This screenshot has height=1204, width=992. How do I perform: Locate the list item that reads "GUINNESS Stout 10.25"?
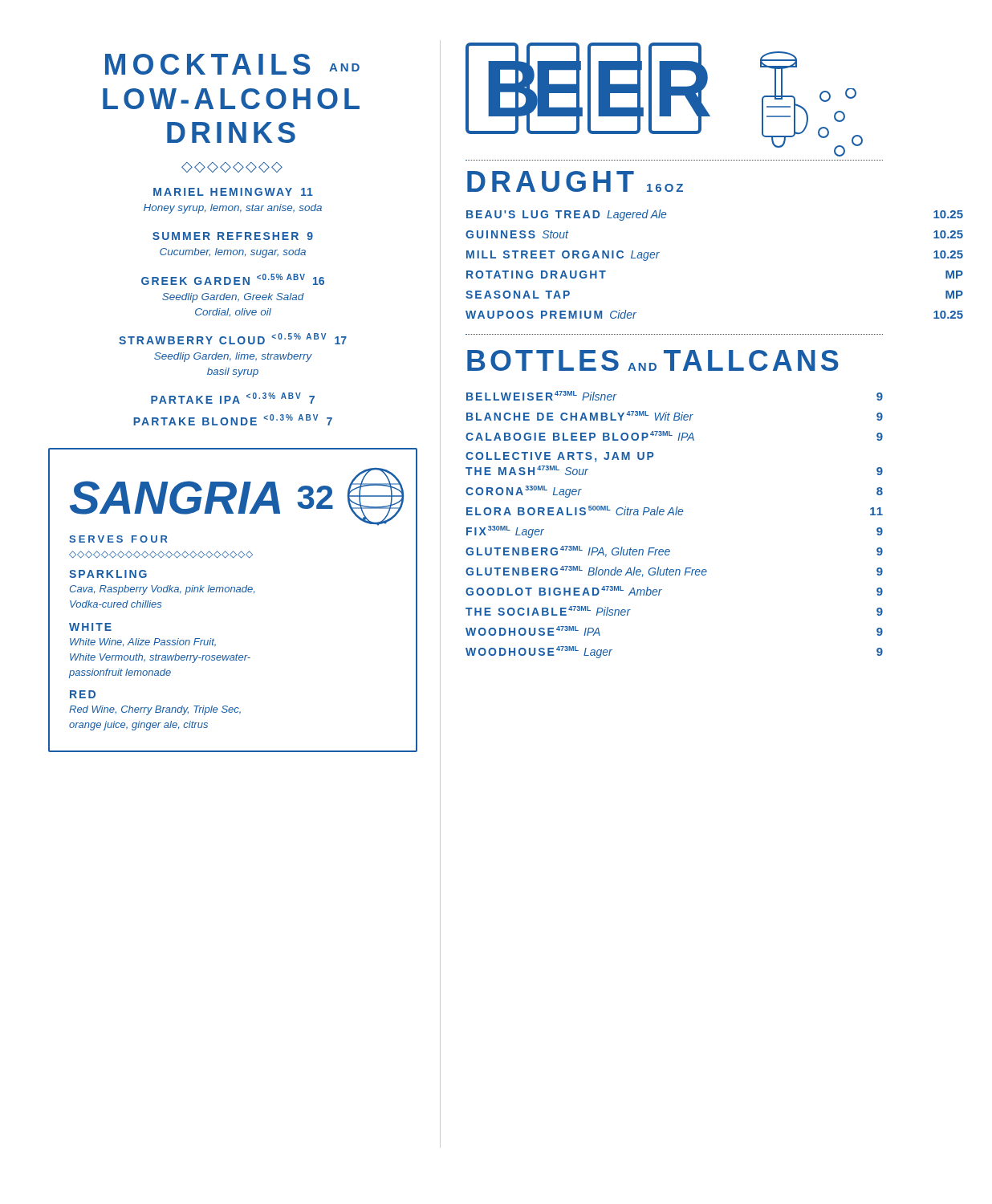[x=513, y=234]
